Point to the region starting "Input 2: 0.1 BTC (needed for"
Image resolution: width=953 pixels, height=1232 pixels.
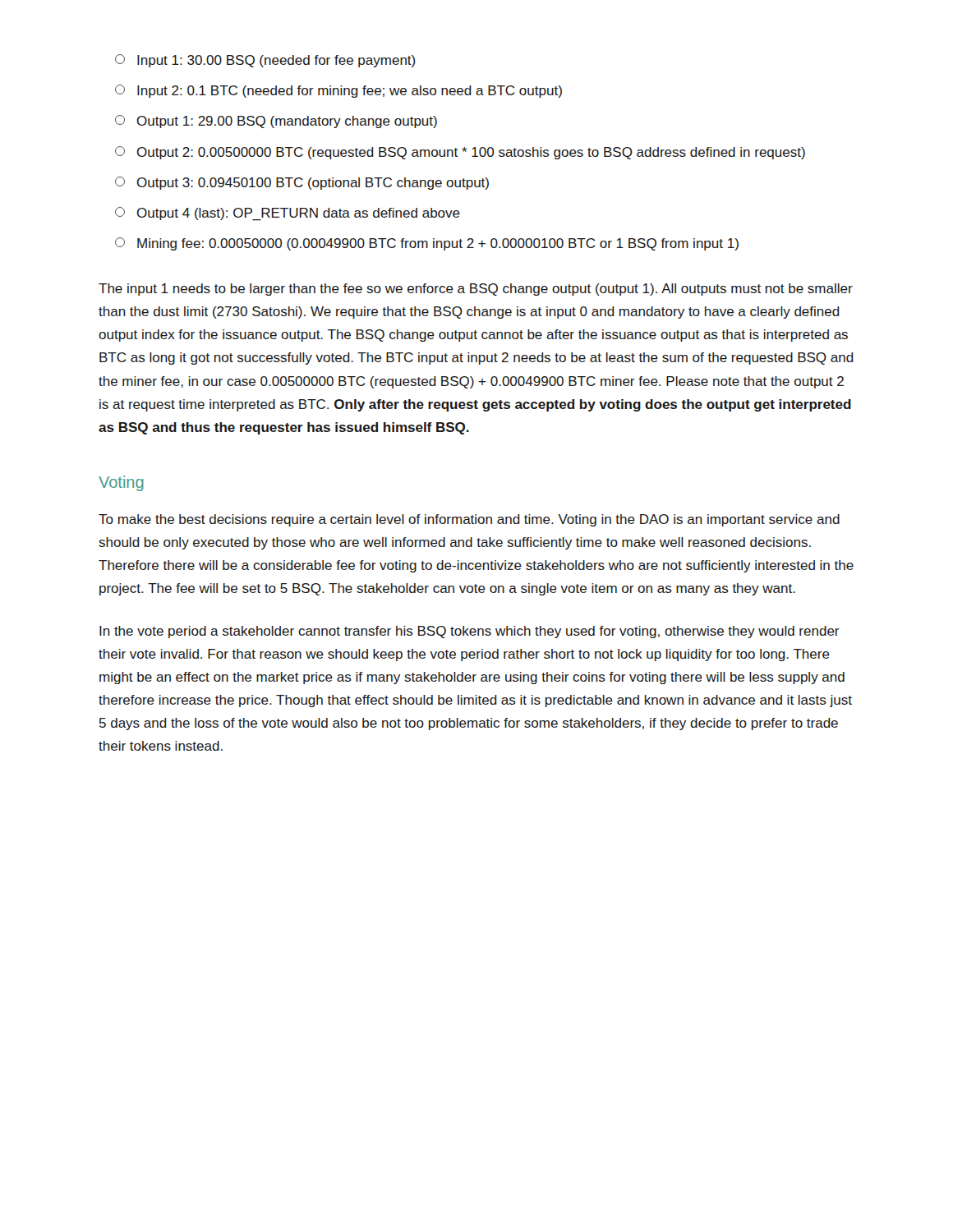coord(485,91)
